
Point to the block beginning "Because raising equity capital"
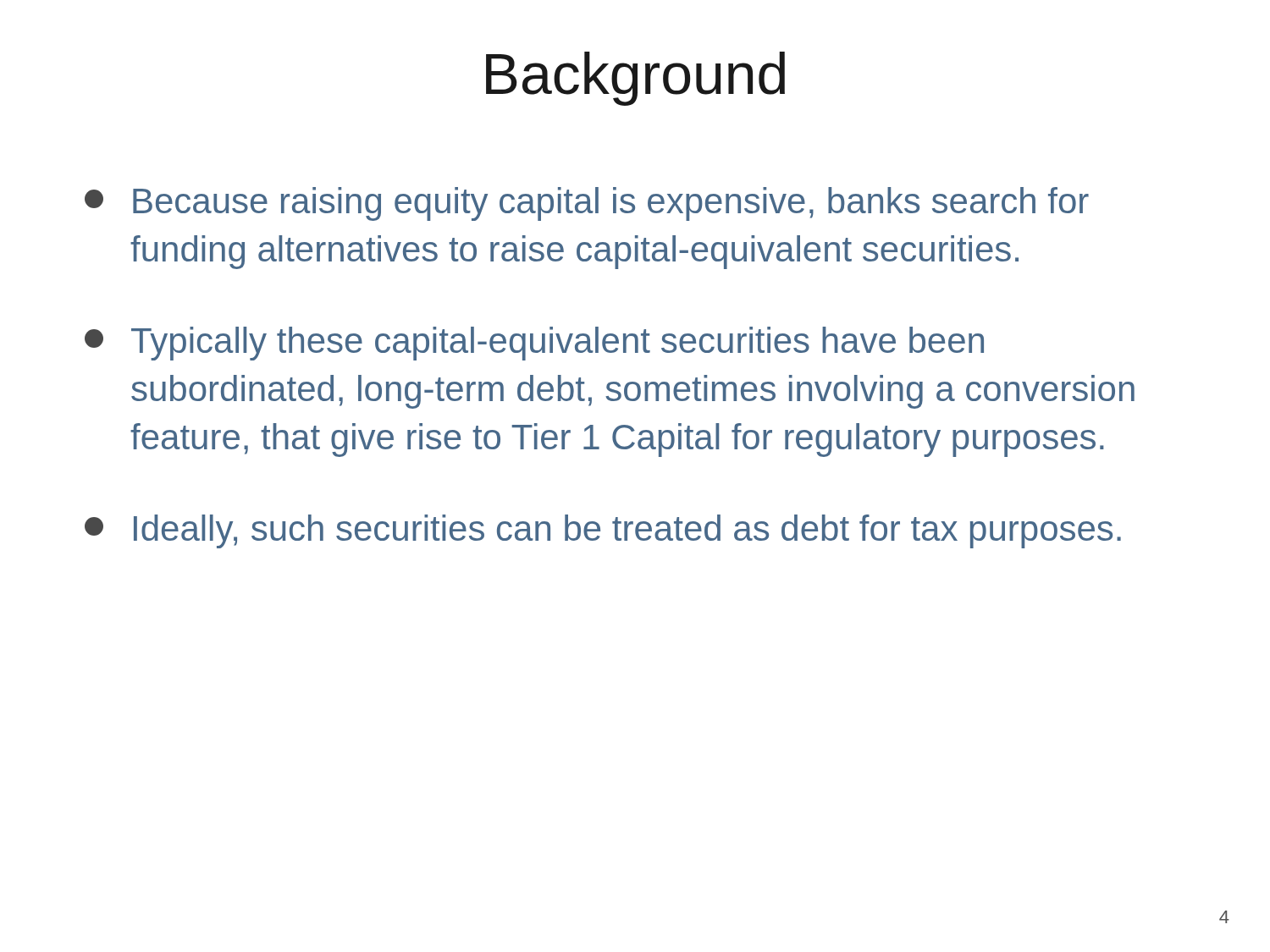tap(635, 226)
